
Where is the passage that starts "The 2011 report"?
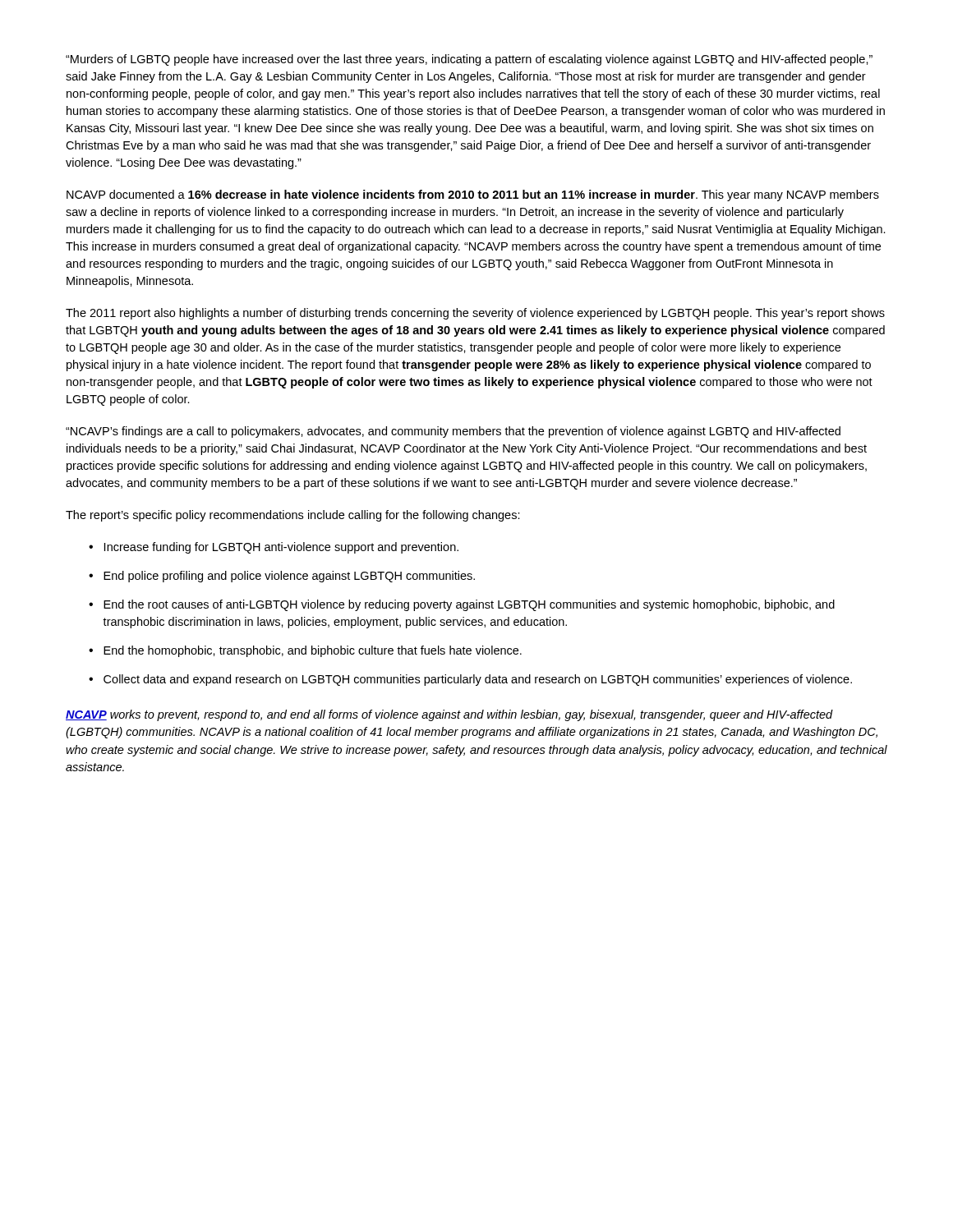[x=476, y=356]
